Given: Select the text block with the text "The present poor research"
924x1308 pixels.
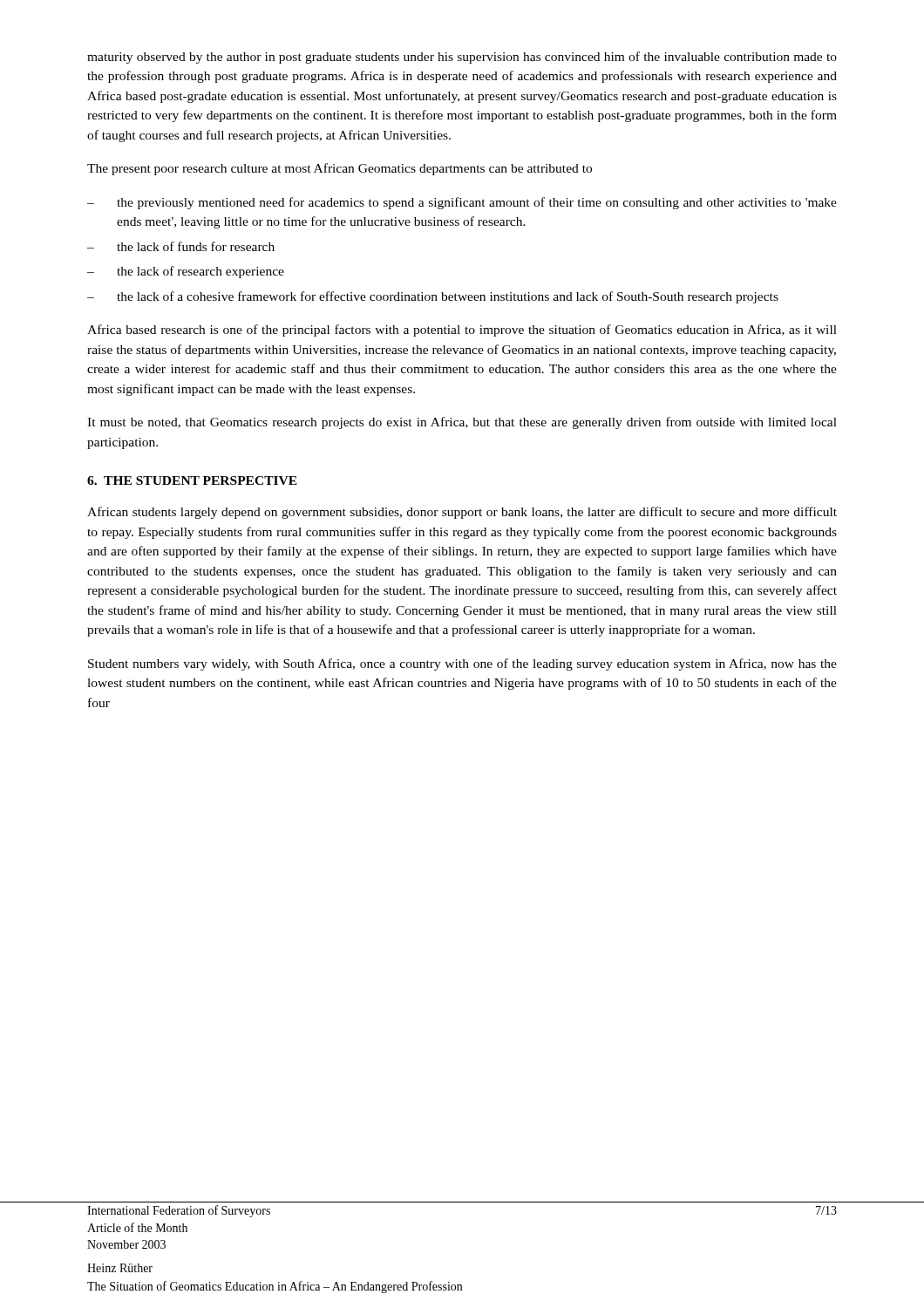Looking at the screenshot, I should tap(340, 168).
